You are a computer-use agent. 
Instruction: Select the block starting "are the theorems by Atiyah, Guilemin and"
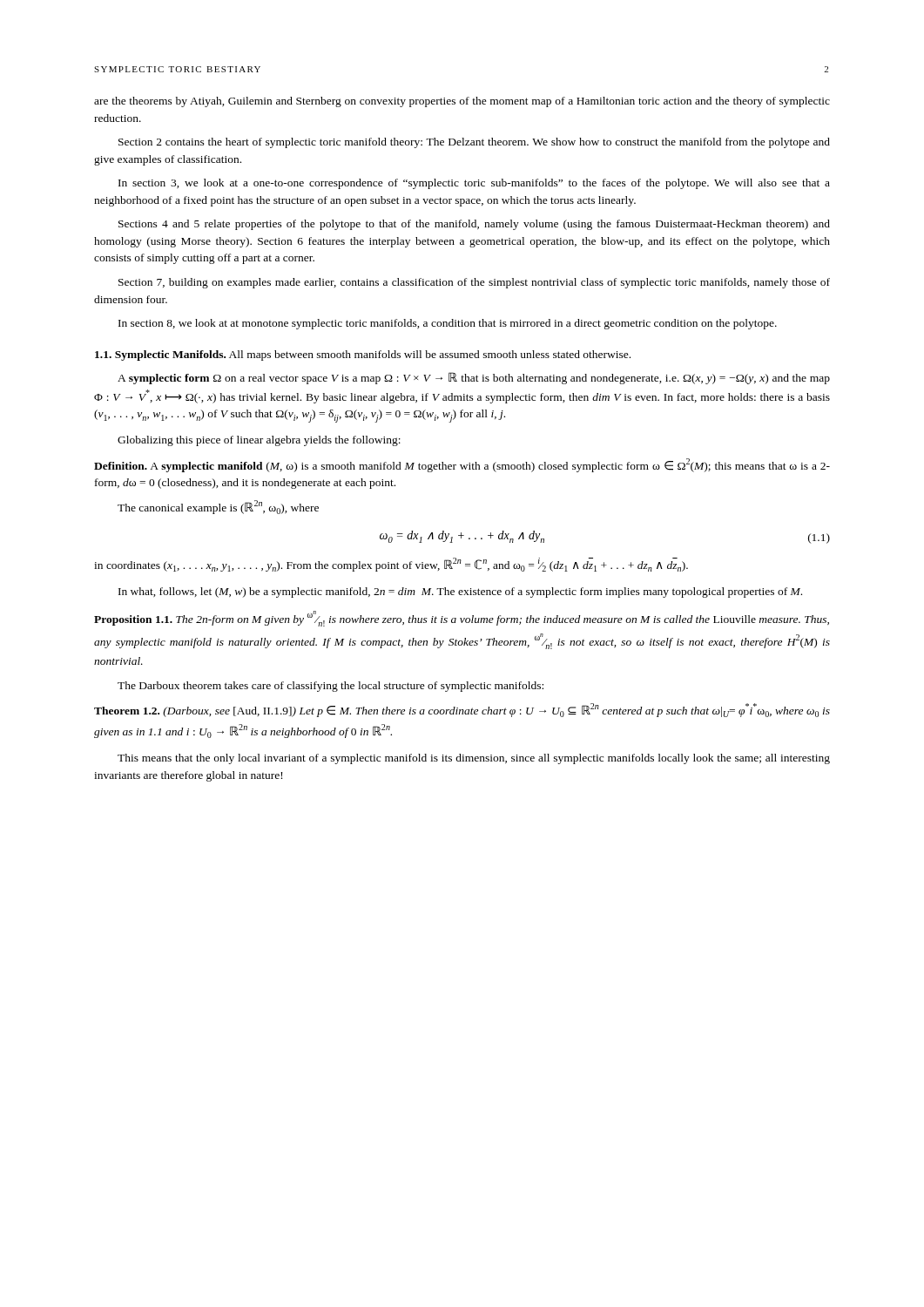coord(462,109)
